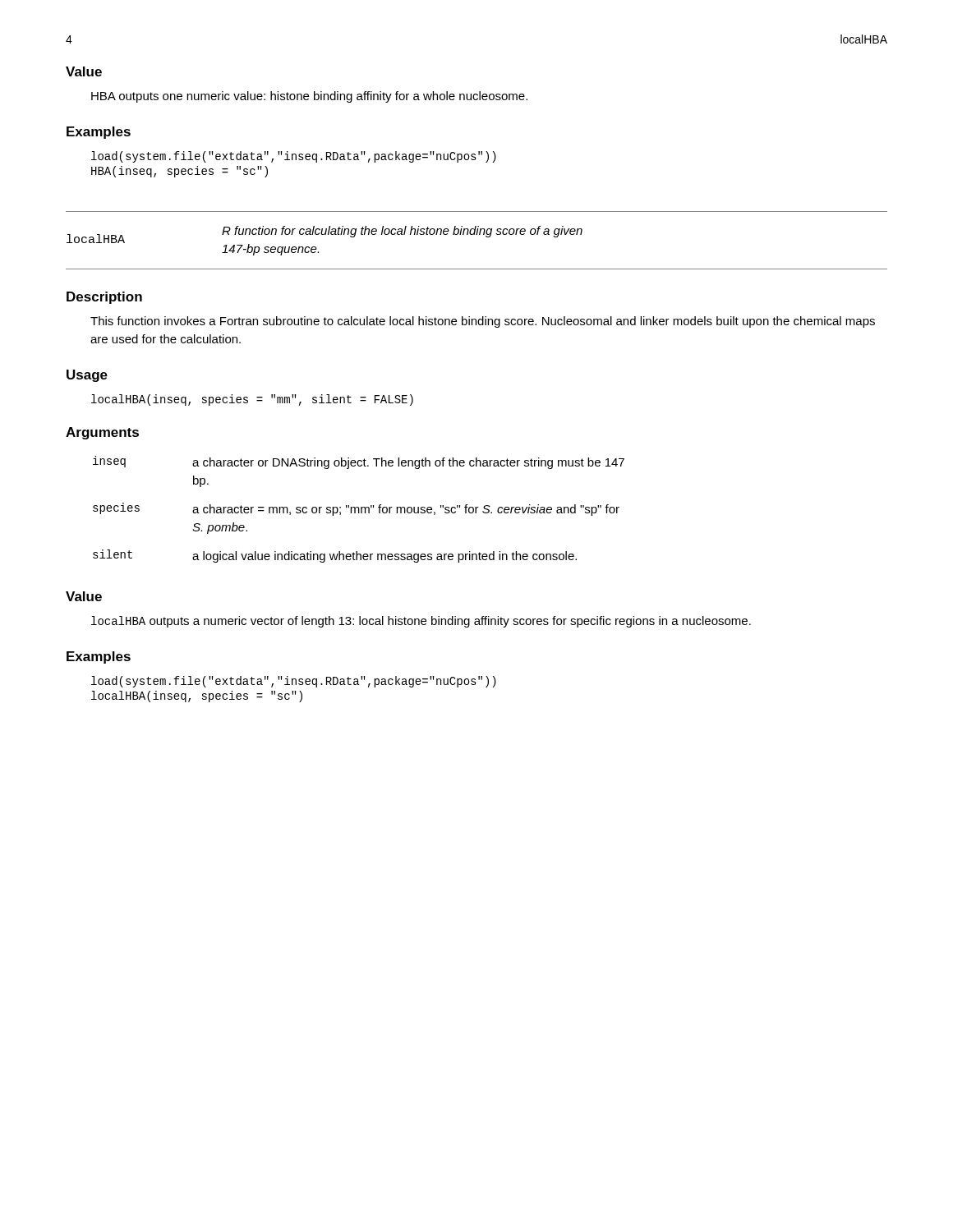Navigate to the passage starting "This function invokes a Fortran"
Screen dimensions: 1232x953
click(x=483, y=330)
